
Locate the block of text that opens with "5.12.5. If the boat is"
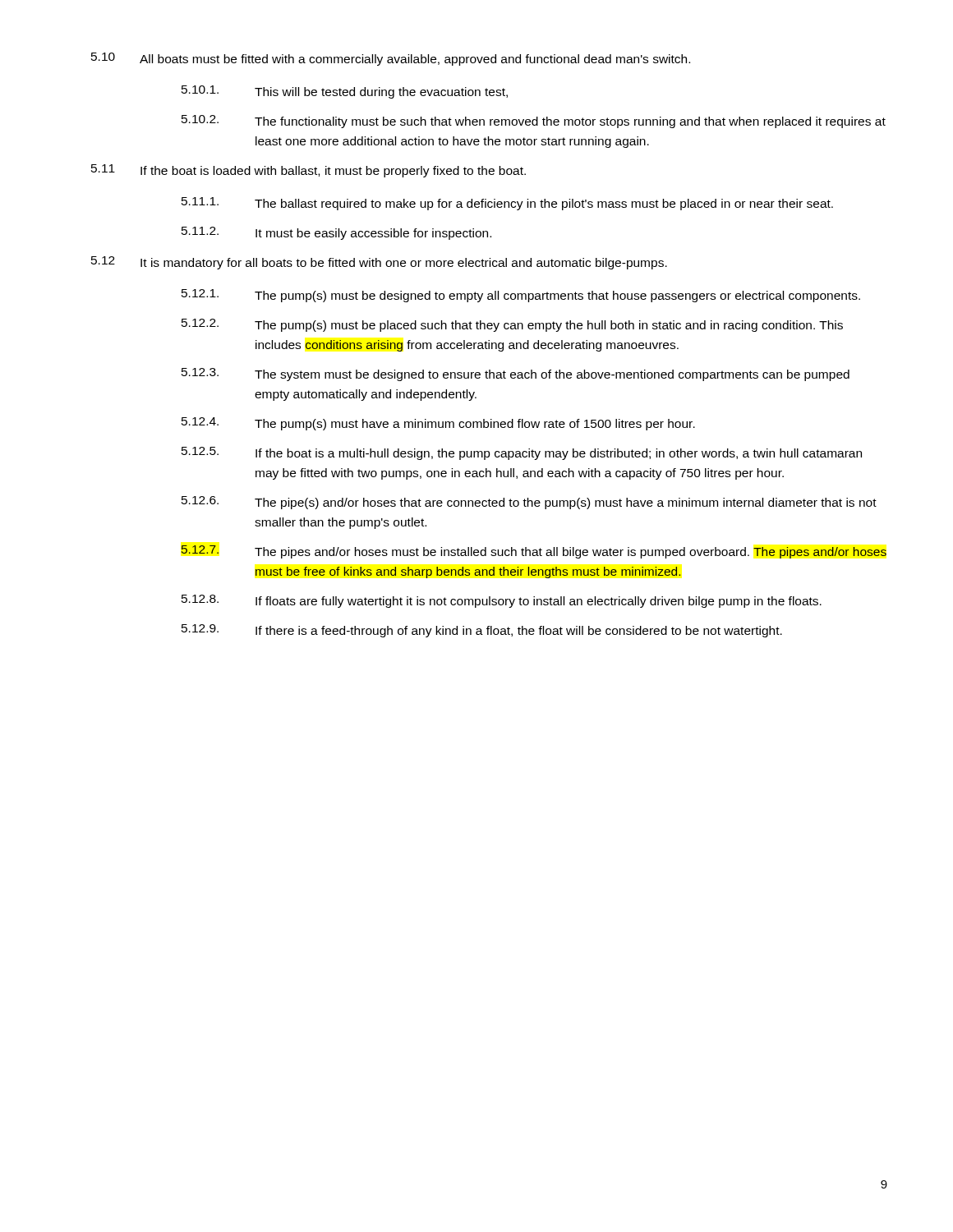534,463
